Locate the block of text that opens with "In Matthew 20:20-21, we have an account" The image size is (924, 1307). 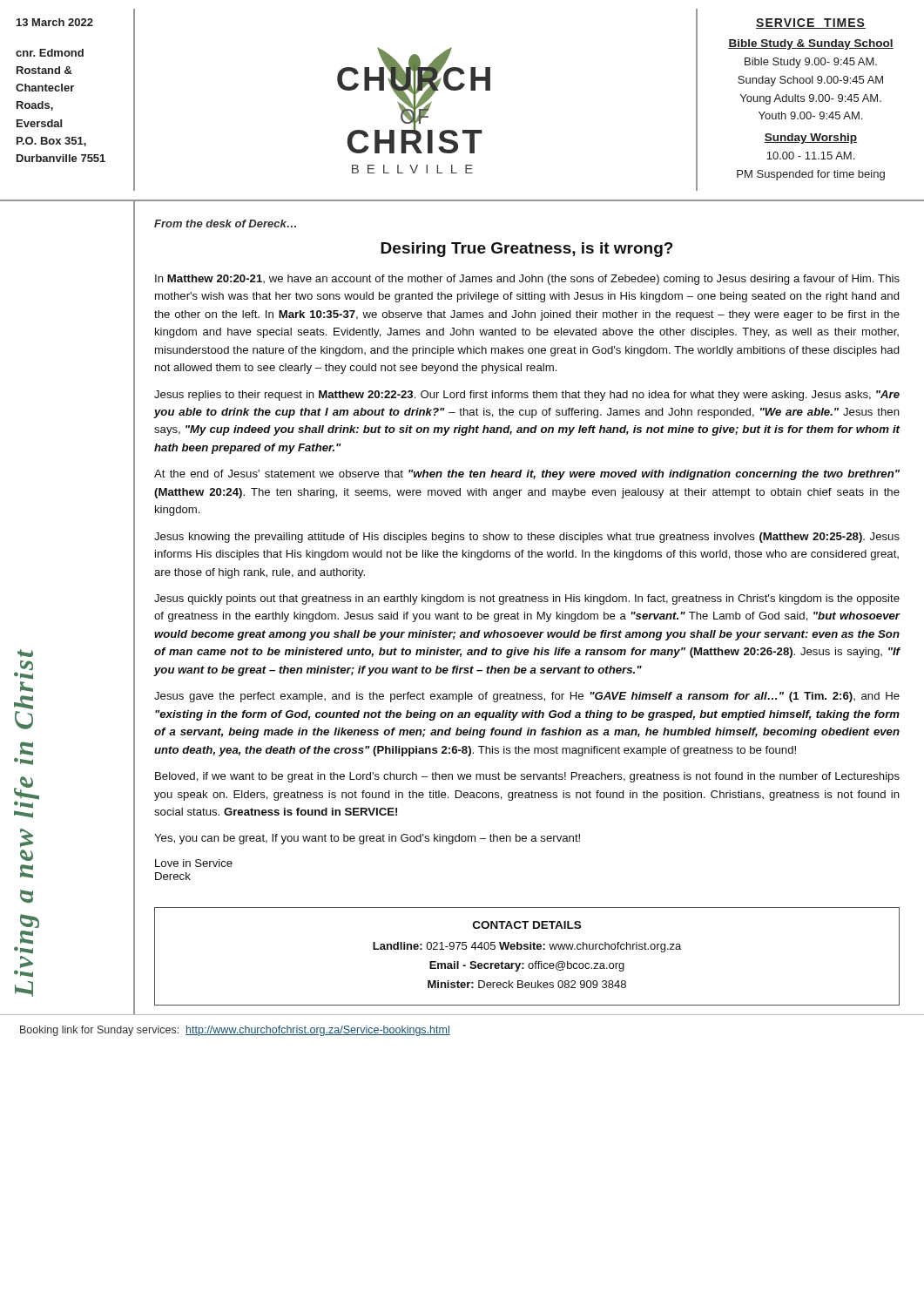tap(527, 323)
